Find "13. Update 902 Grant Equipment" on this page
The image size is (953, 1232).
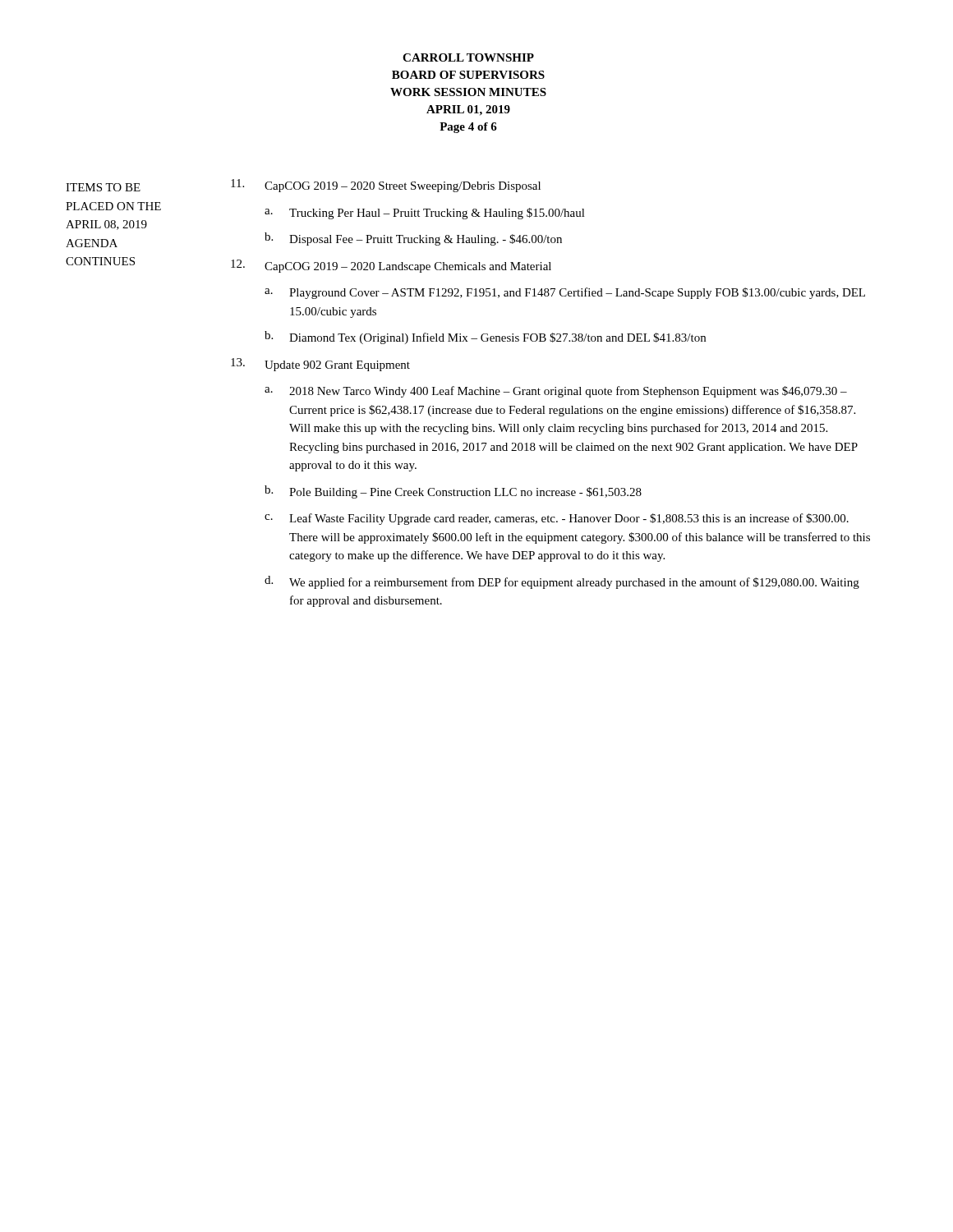tap(320, 365)
